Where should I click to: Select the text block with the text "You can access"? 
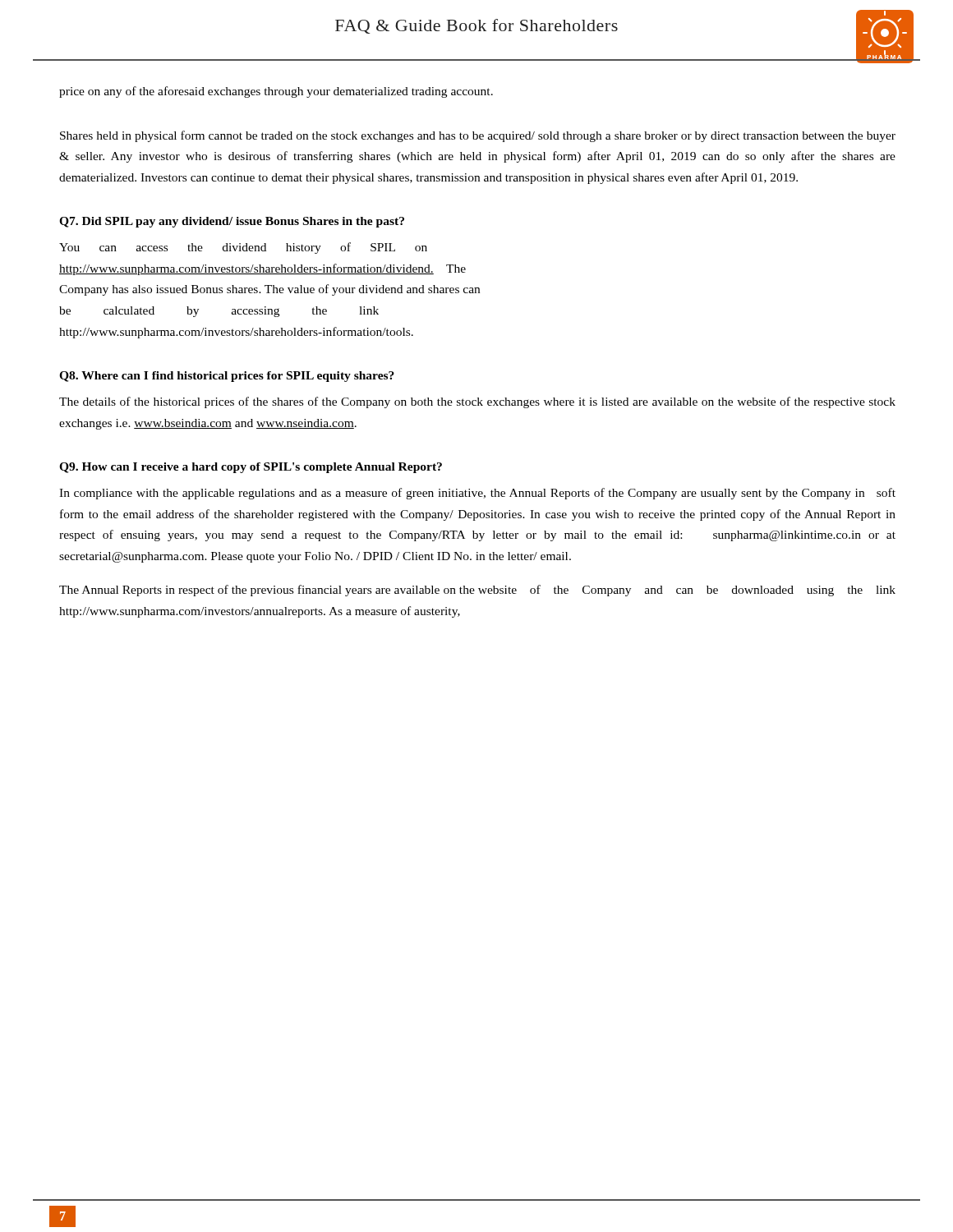point(270,289)
